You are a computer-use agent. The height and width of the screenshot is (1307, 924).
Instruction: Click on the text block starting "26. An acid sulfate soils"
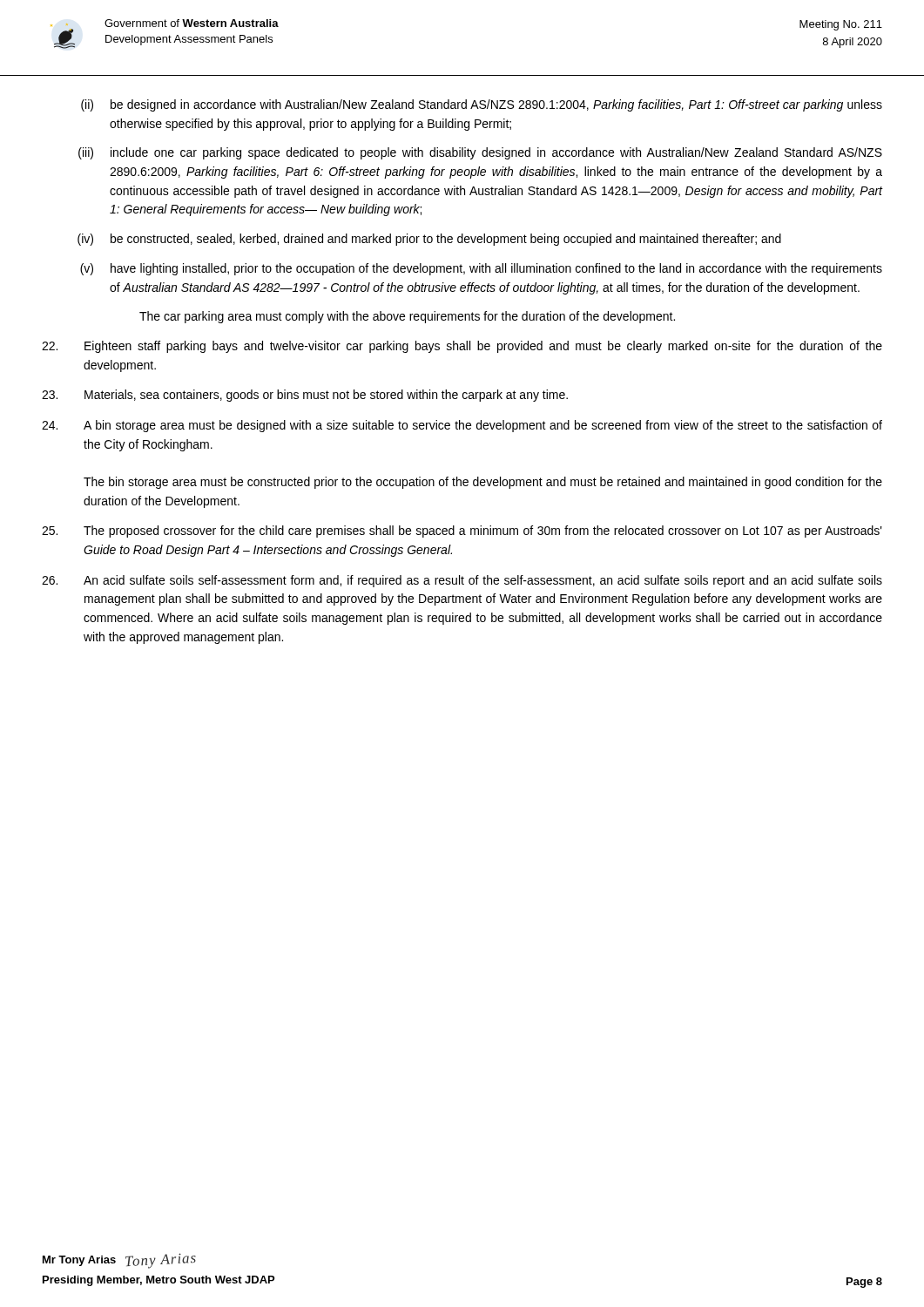(x=462, y=609)
